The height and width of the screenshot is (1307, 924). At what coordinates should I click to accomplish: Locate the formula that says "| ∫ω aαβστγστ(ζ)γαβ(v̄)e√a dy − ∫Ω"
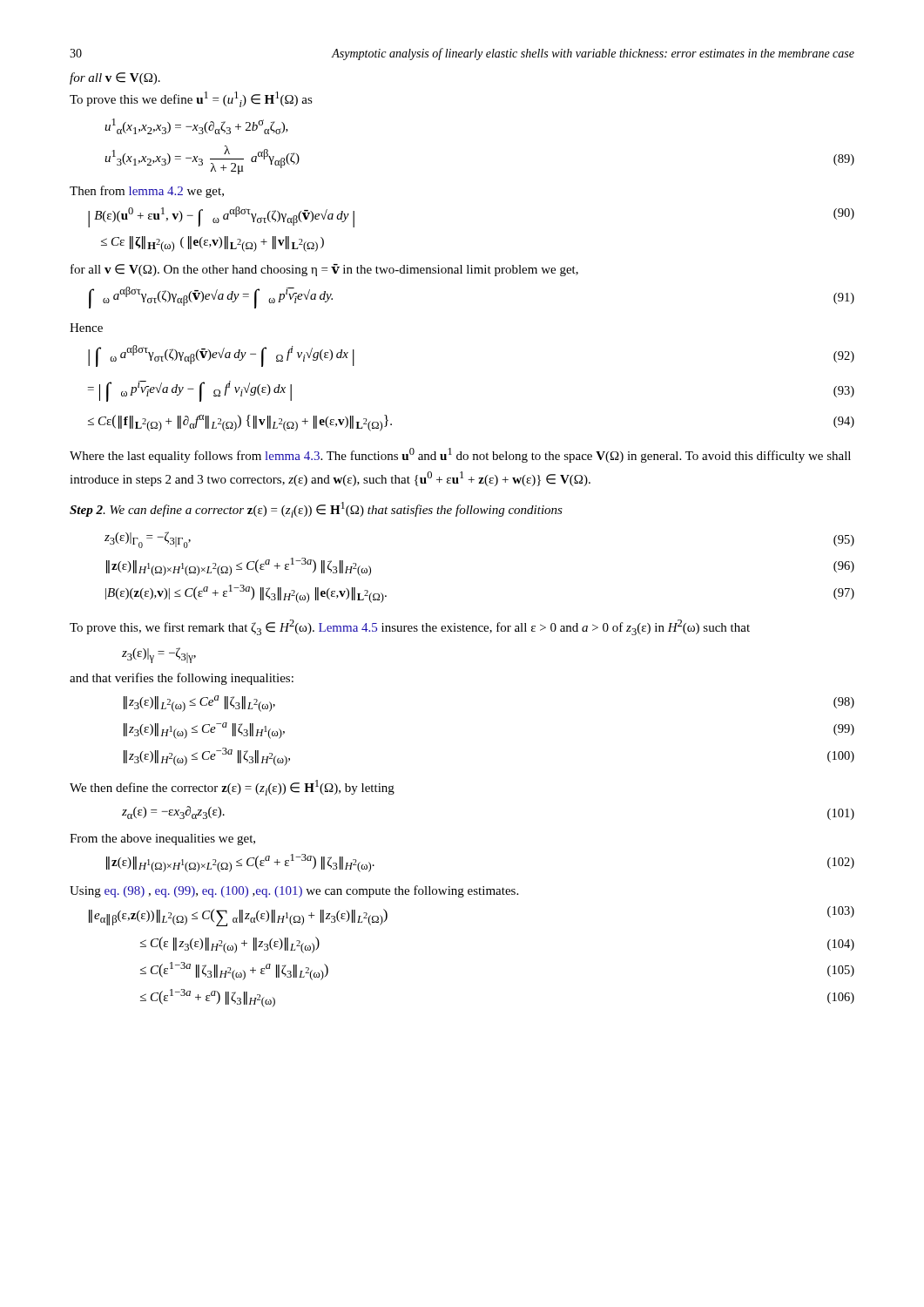[213, 356]
